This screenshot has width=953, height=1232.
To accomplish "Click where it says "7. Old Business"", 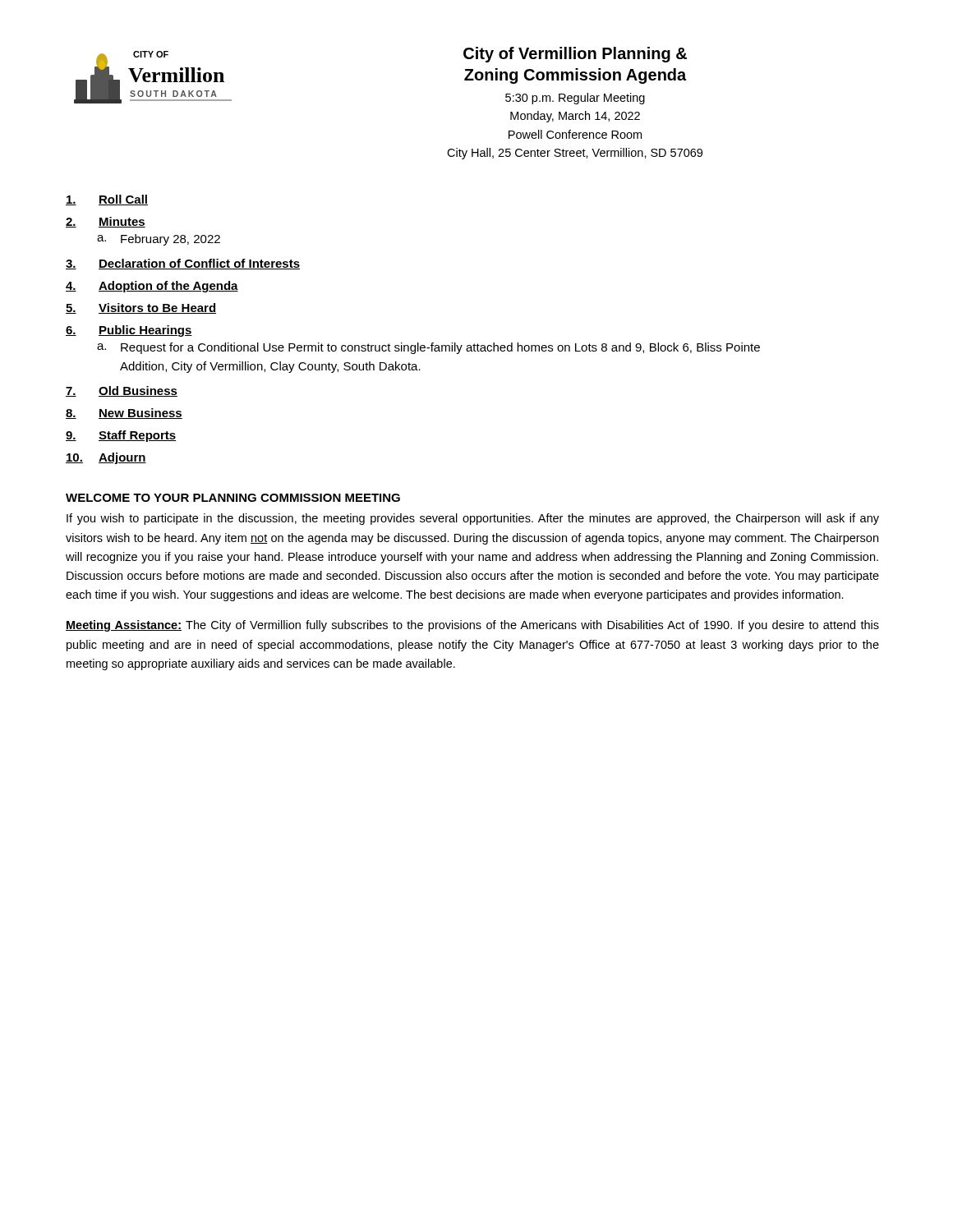I will (x=122, y=391).
